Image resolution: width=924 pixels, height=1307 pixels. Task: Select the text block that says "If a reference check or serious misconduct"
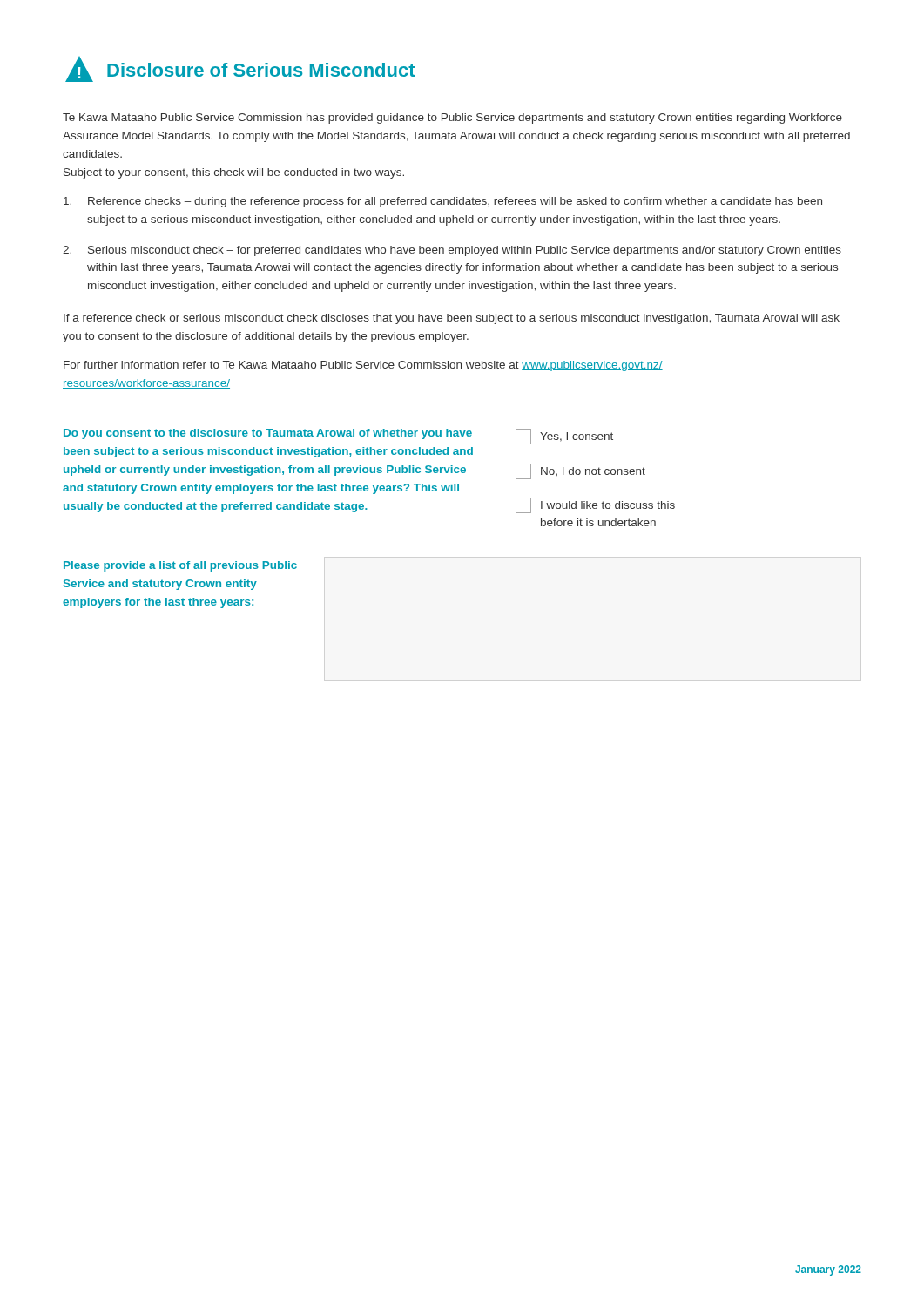(x=451, y=327)
